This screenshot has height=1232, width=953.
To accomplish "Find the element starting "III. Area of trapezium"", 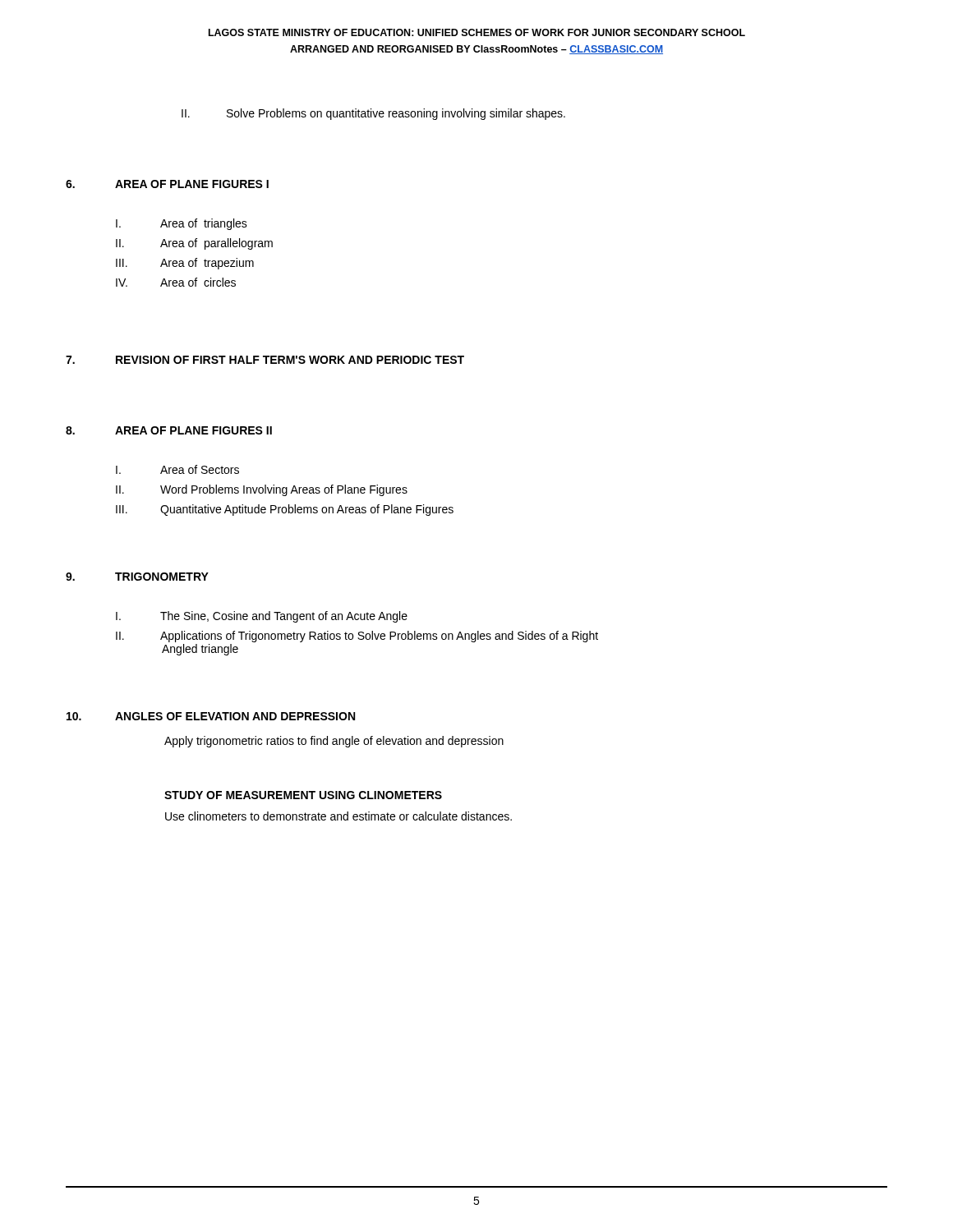I will 185,263.
